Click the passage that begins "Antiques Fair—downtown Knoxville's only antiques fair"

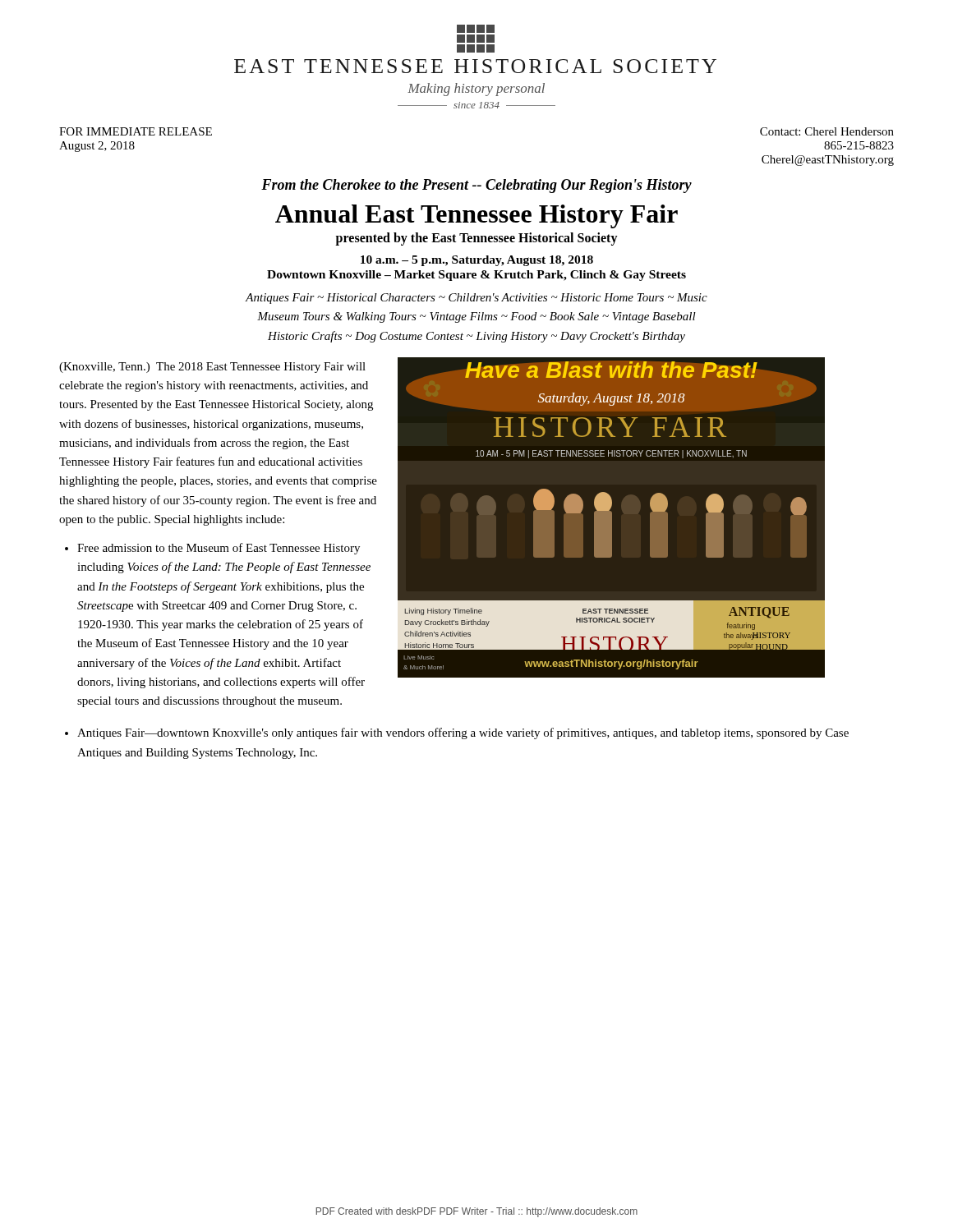click(x=476, y=743)
